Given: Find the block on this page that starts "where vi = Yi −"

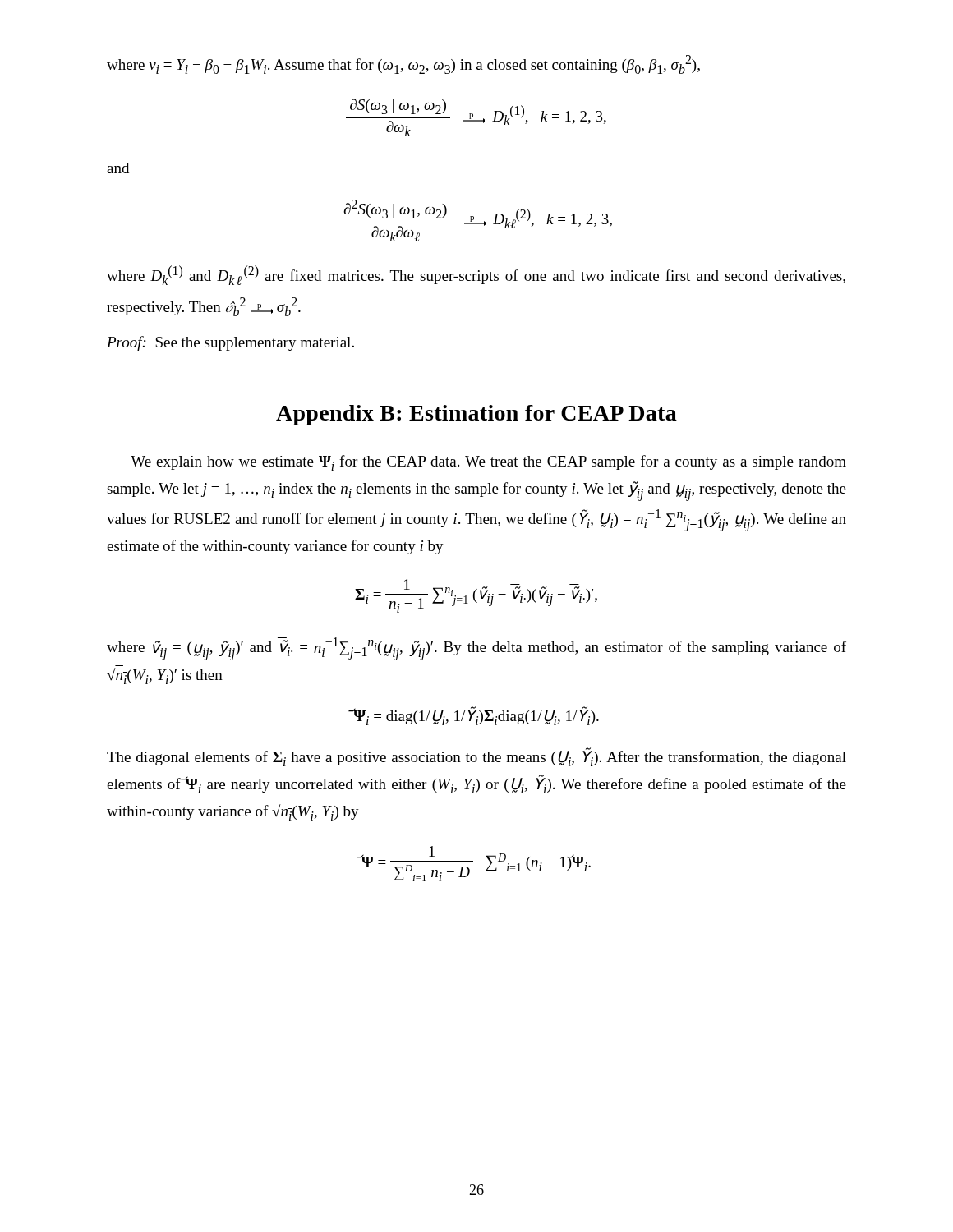Looking at the screenshot, I should tap(476, 65).
